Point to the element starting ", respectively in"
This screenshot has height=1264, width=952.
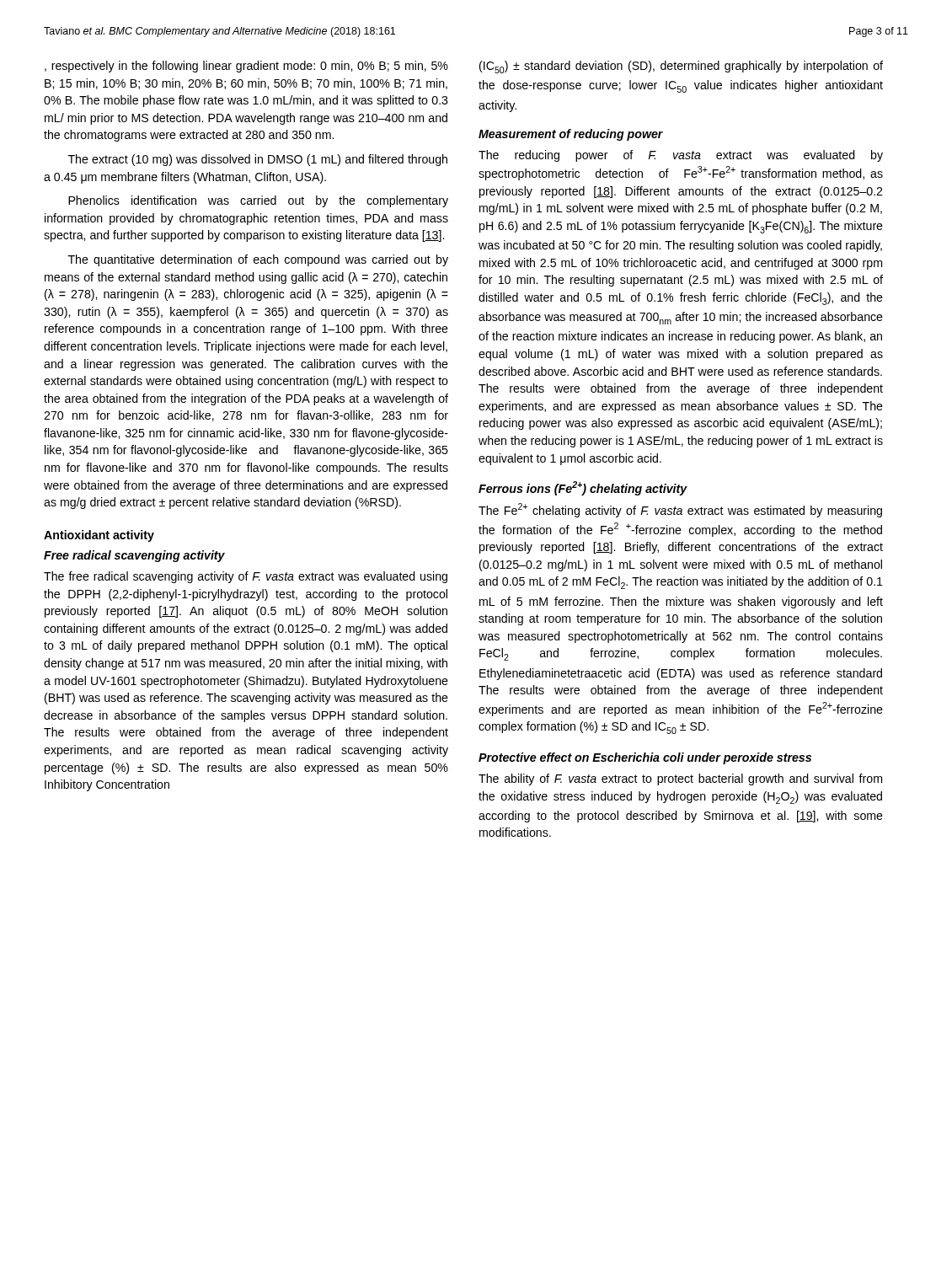(x=246, y=101)
